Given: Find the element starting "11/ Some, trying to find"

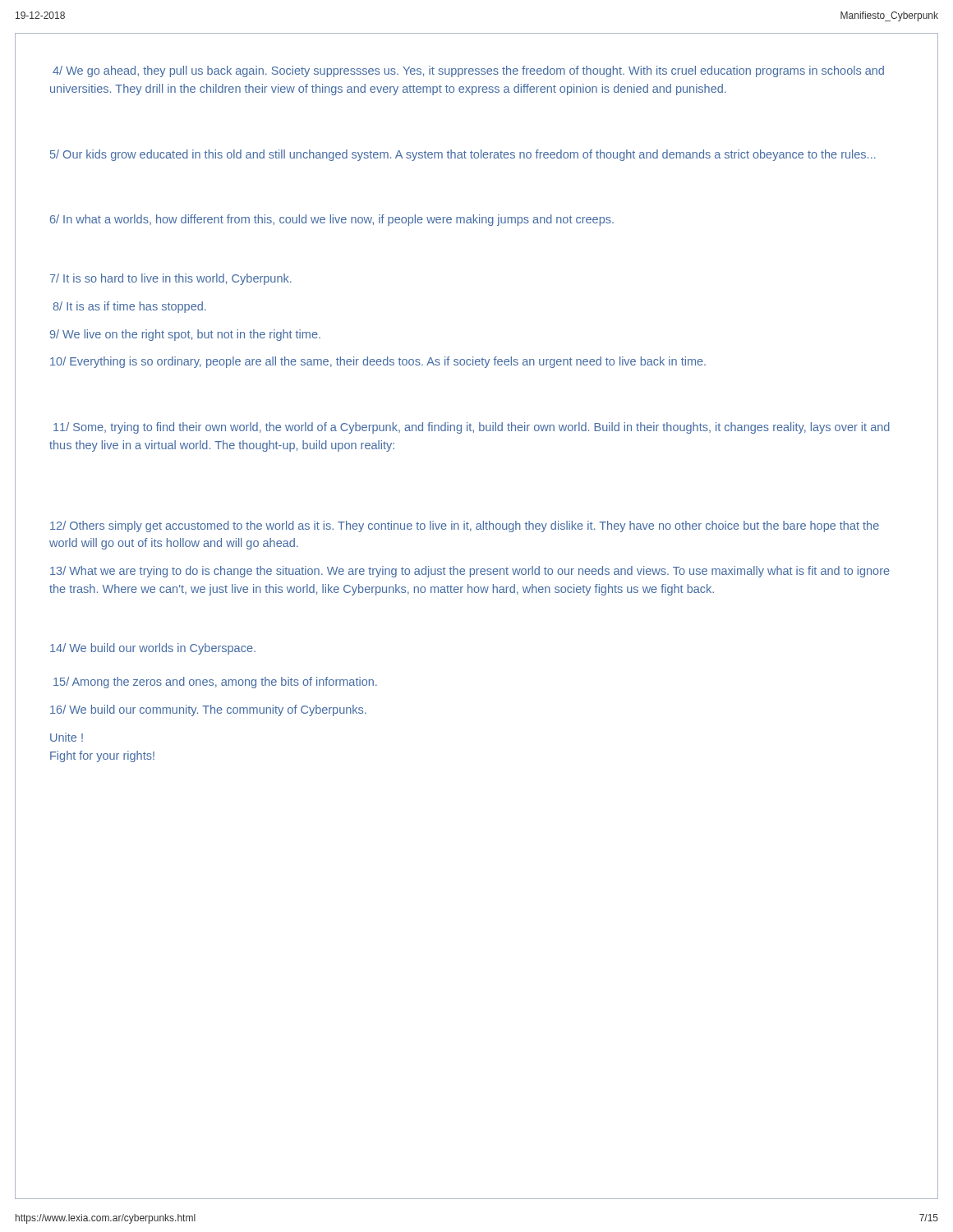Looking at the screenshot, I should point(470,436).
